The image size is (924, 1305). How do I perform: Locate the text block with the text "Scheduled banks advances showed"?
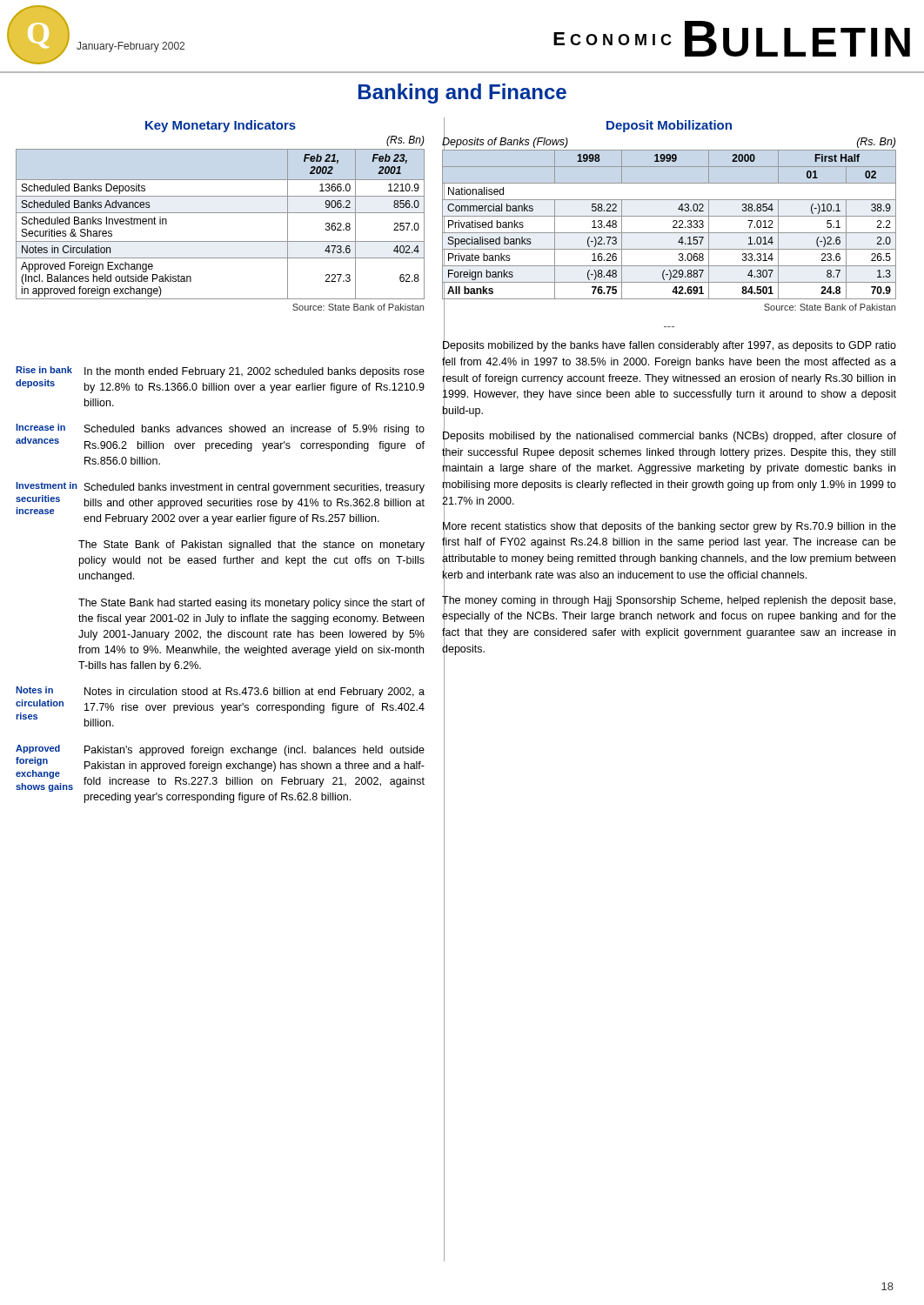[x=254, y=445]
